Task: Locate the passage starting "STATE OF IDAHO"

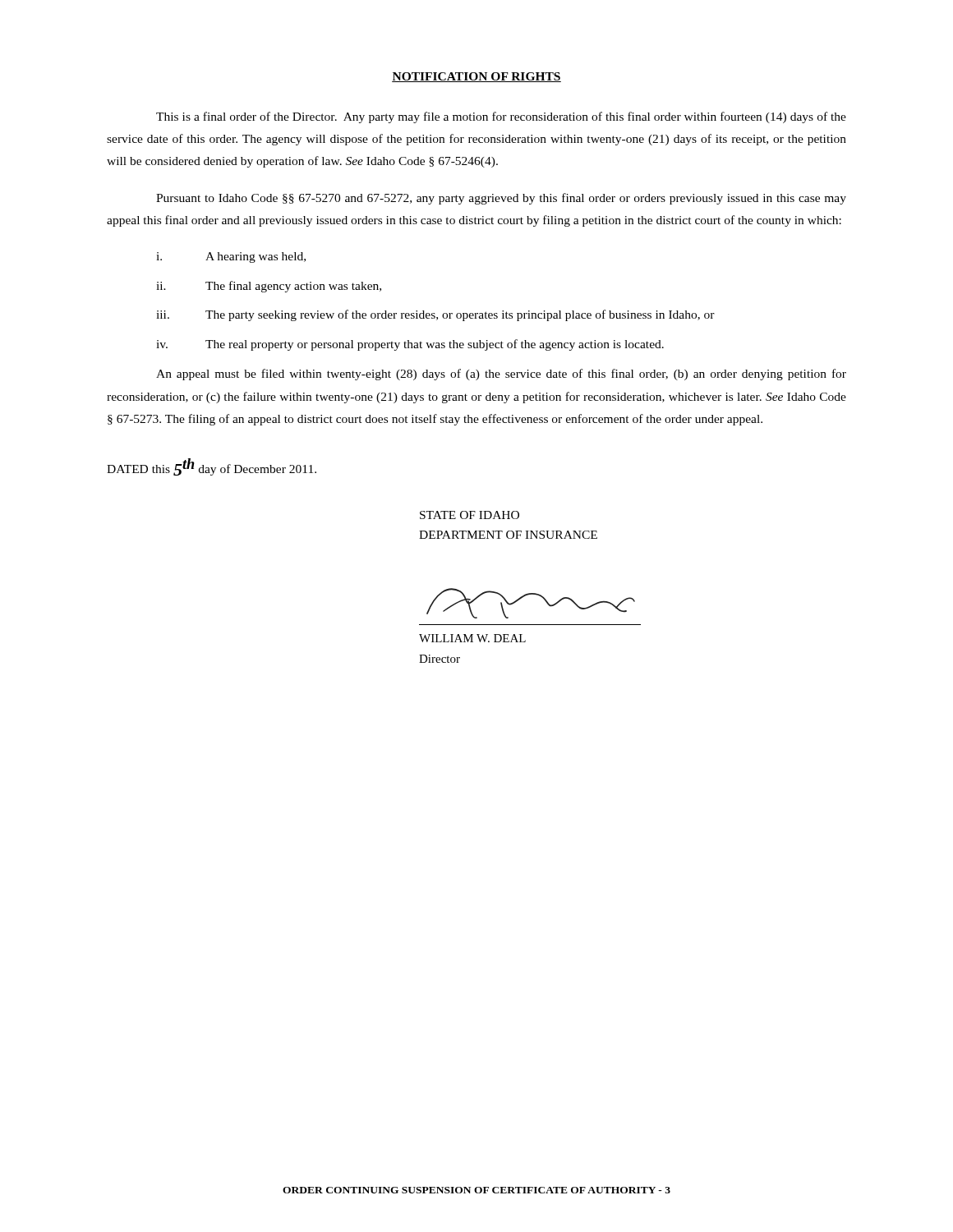Action: 508,524
